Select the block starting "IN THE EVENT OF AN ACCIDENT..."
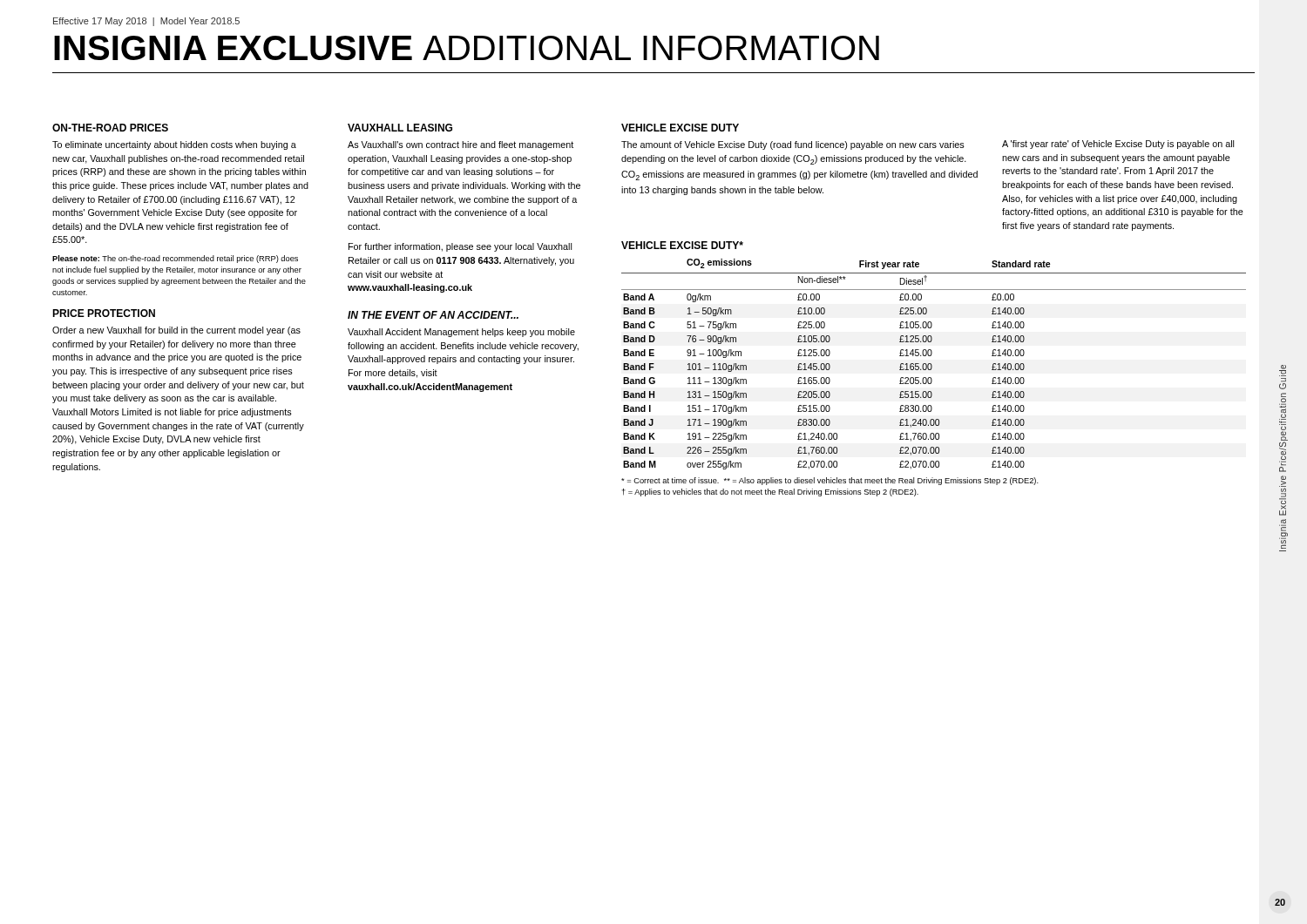 (x=433, y=315)
